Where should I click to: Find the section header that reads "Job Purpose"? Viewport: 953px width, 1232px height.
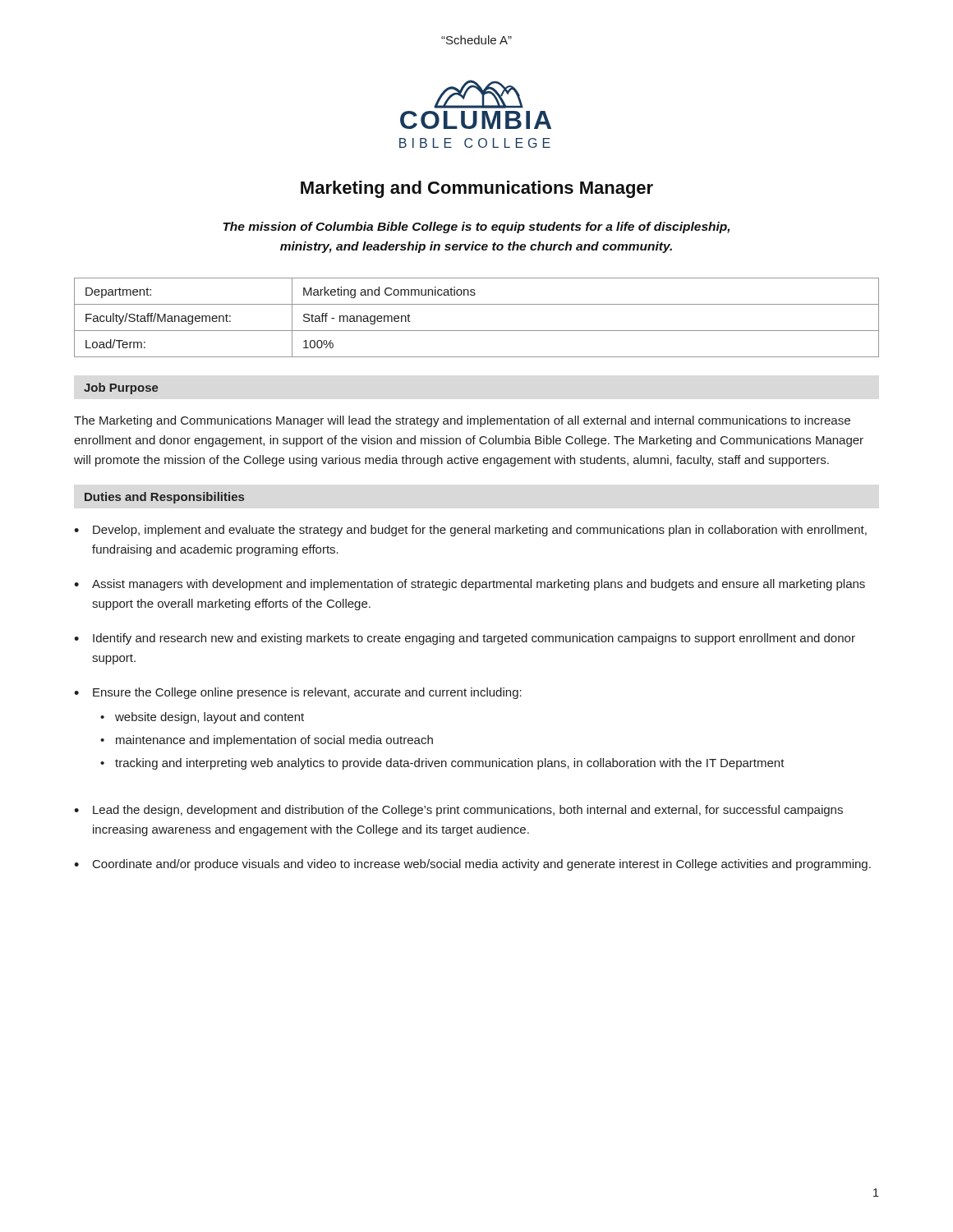coord(121,387)
